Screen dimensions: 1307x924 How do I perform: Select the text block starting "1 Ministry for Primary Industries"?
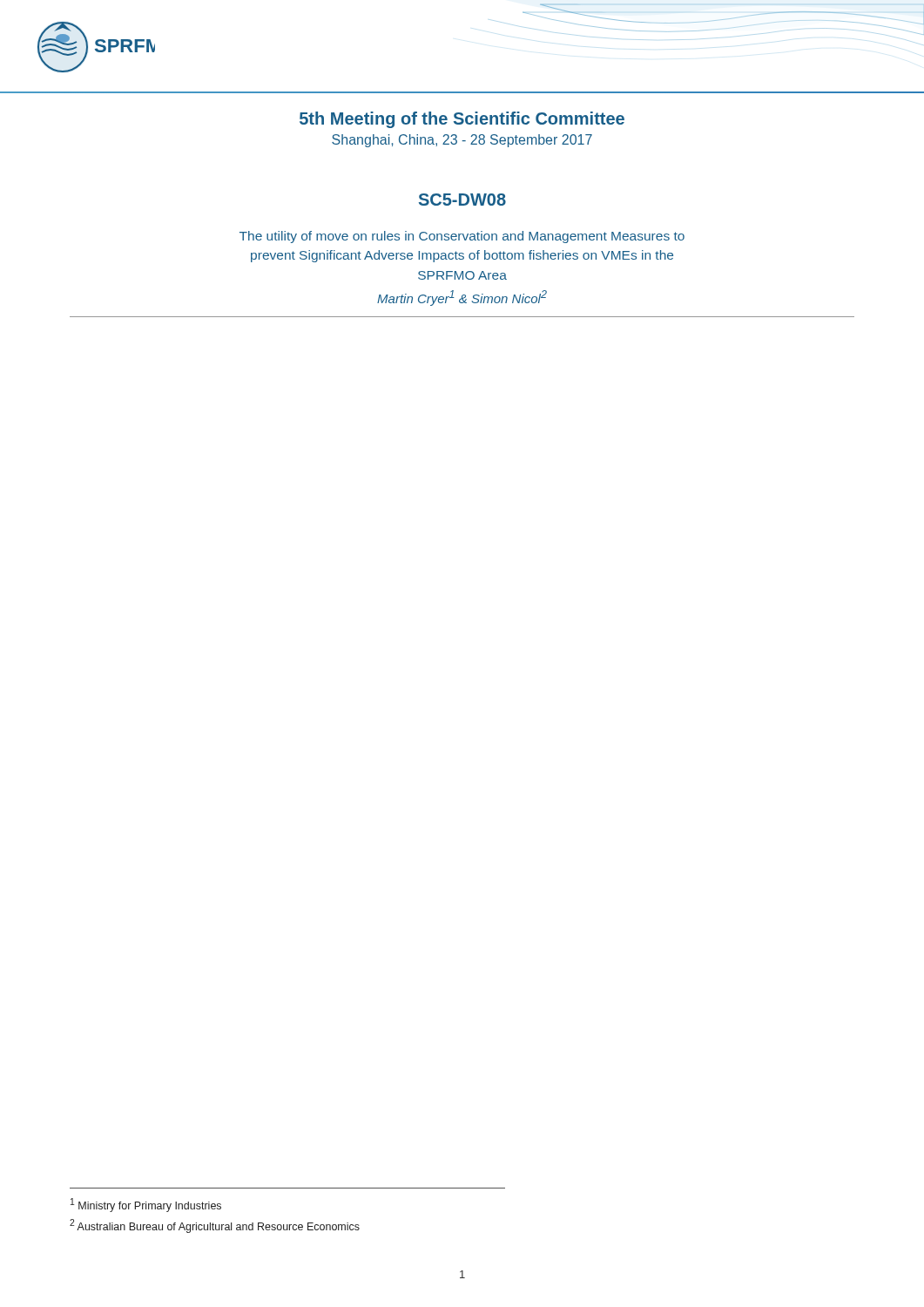(x=146, y=1205)
